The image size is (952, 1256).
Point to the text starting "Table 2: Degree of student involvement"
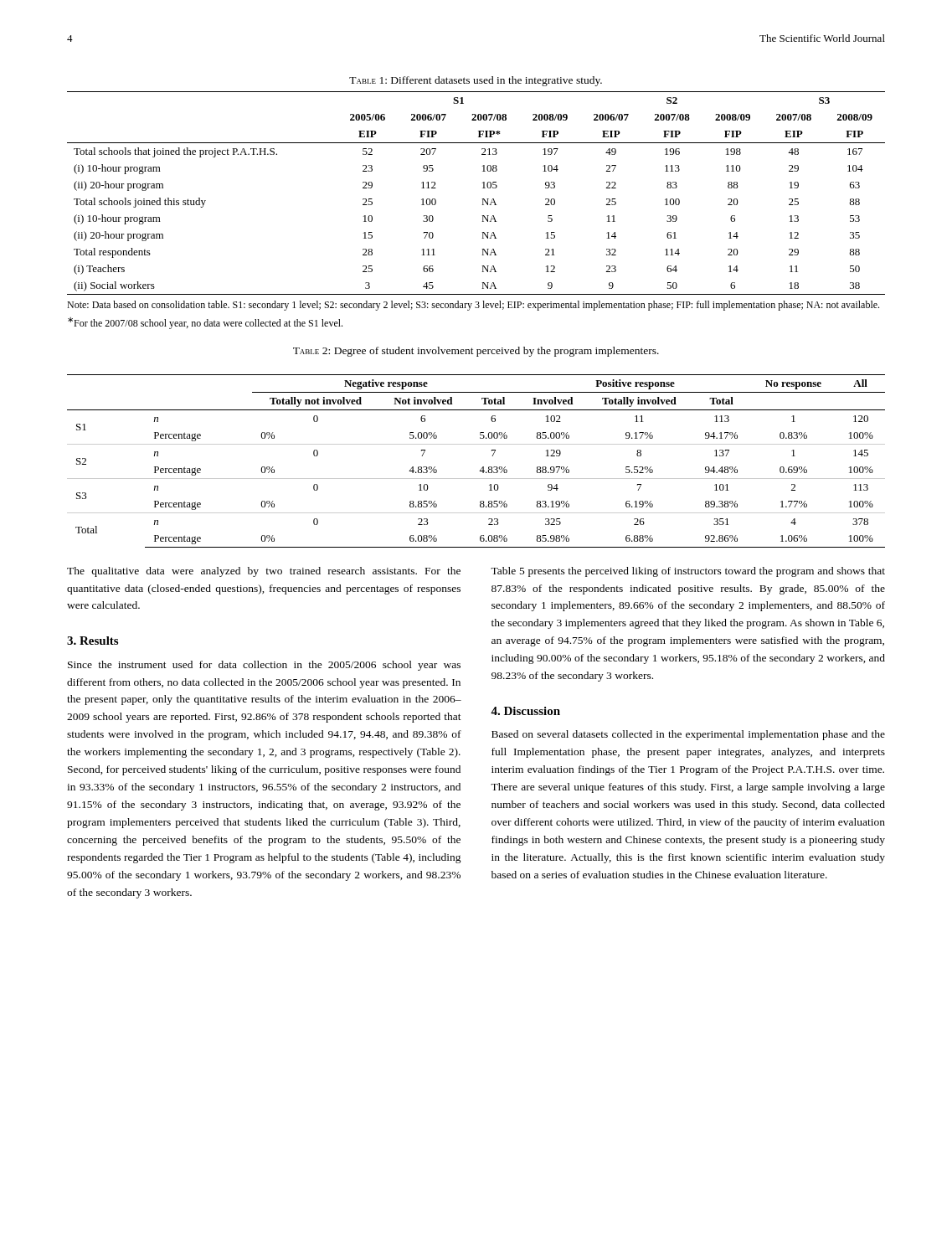(x=476, y=350)
